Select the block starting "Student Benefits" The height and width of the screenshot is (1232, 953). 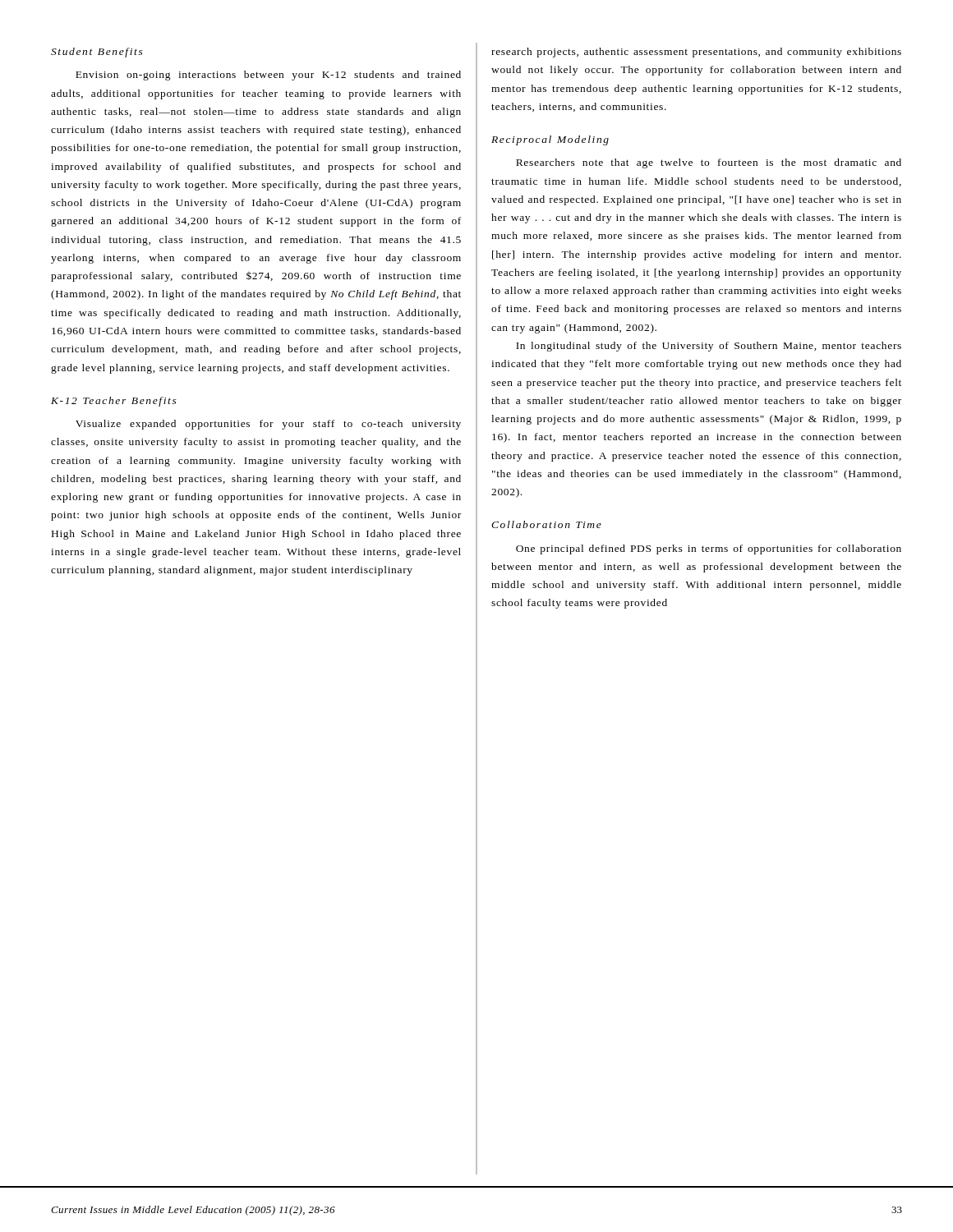click(x=97, y=51)
